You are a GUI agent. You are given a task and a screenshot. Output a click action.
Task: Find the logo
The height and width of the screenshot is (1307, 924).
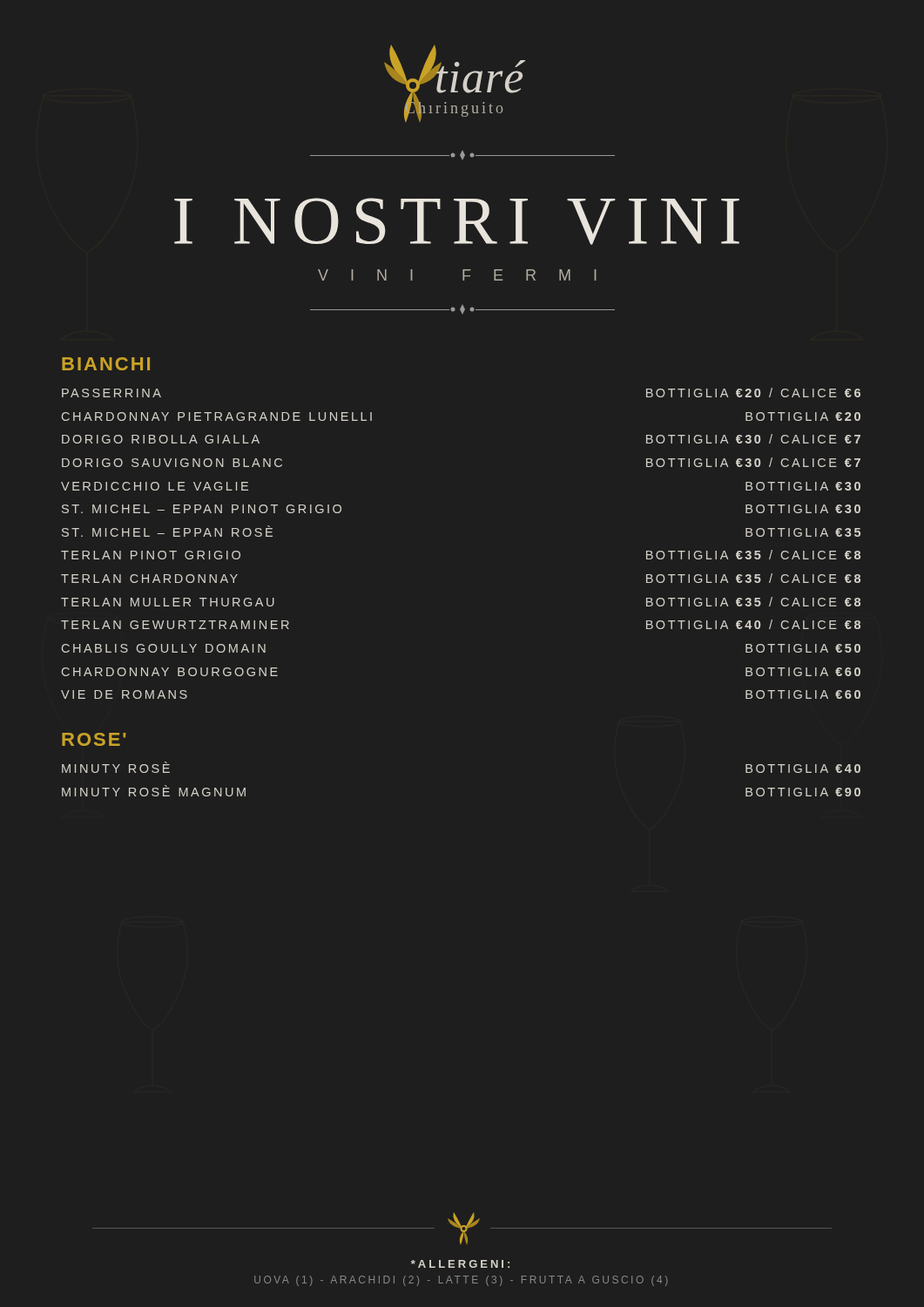pyautogui.click(x=462, y=66)
